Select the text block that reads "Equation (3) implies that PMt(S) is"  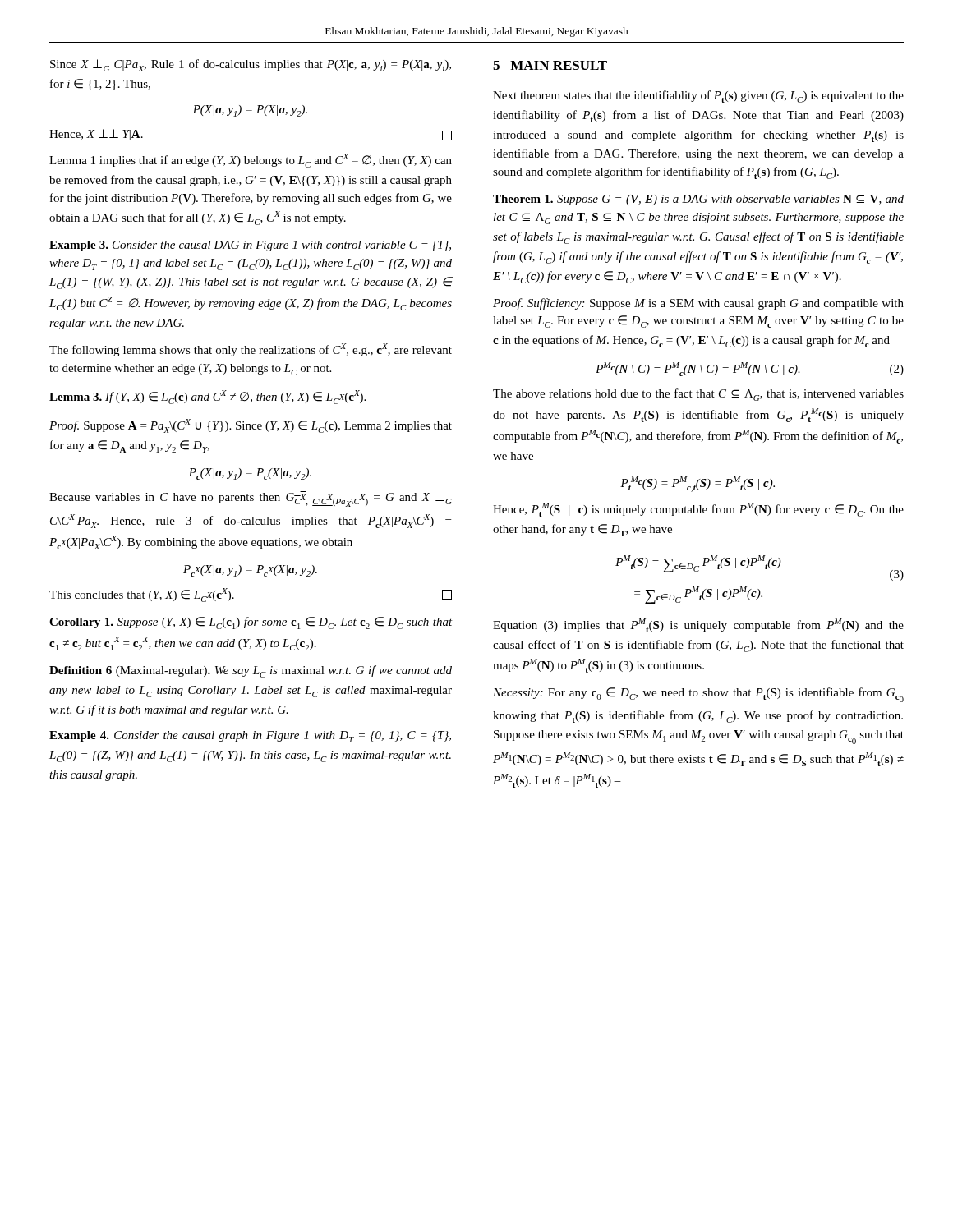[698, 645]
